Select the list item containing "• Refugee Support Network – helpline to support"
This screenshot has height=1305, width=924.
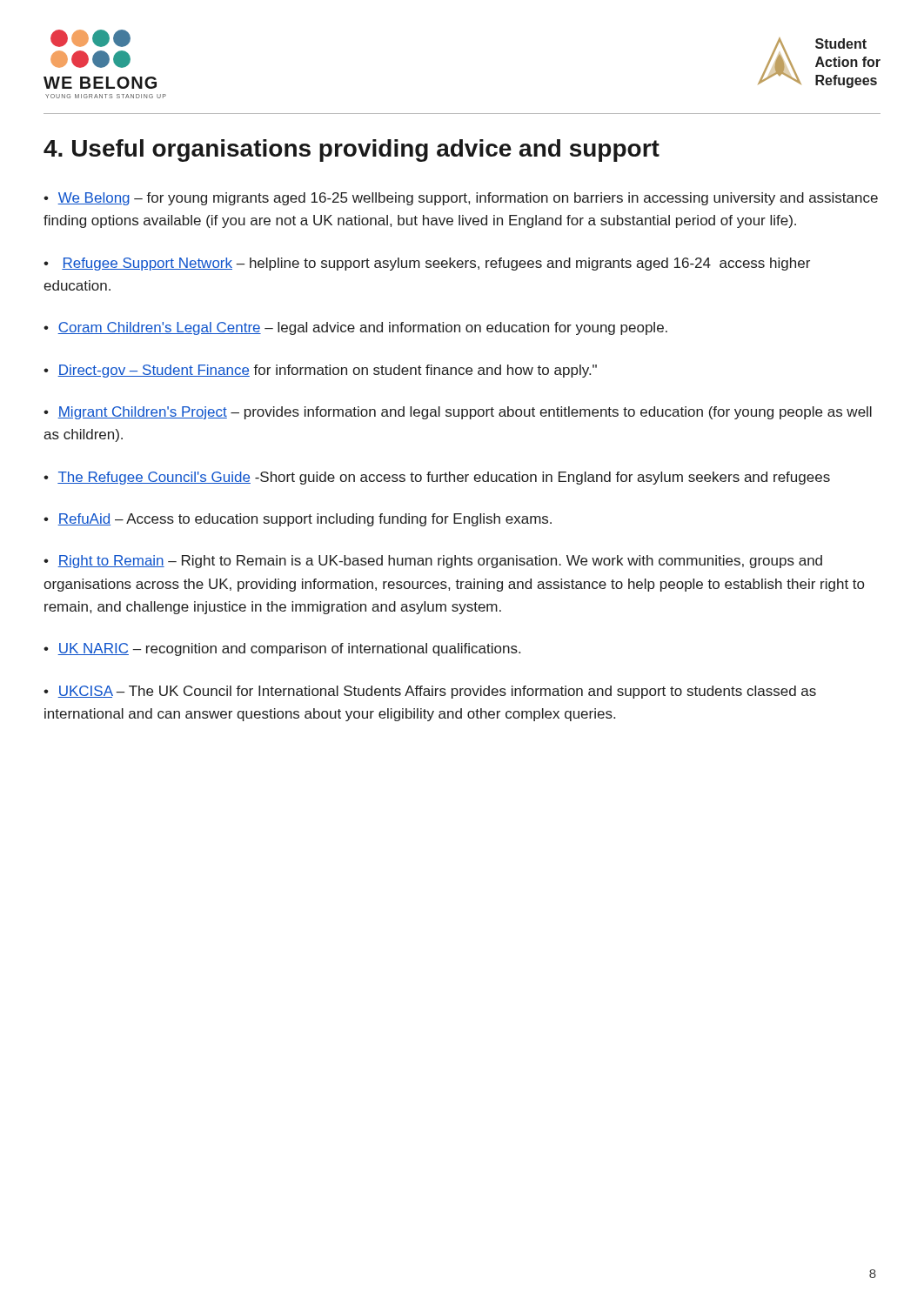pyautogui.click(x=427, y=274)
